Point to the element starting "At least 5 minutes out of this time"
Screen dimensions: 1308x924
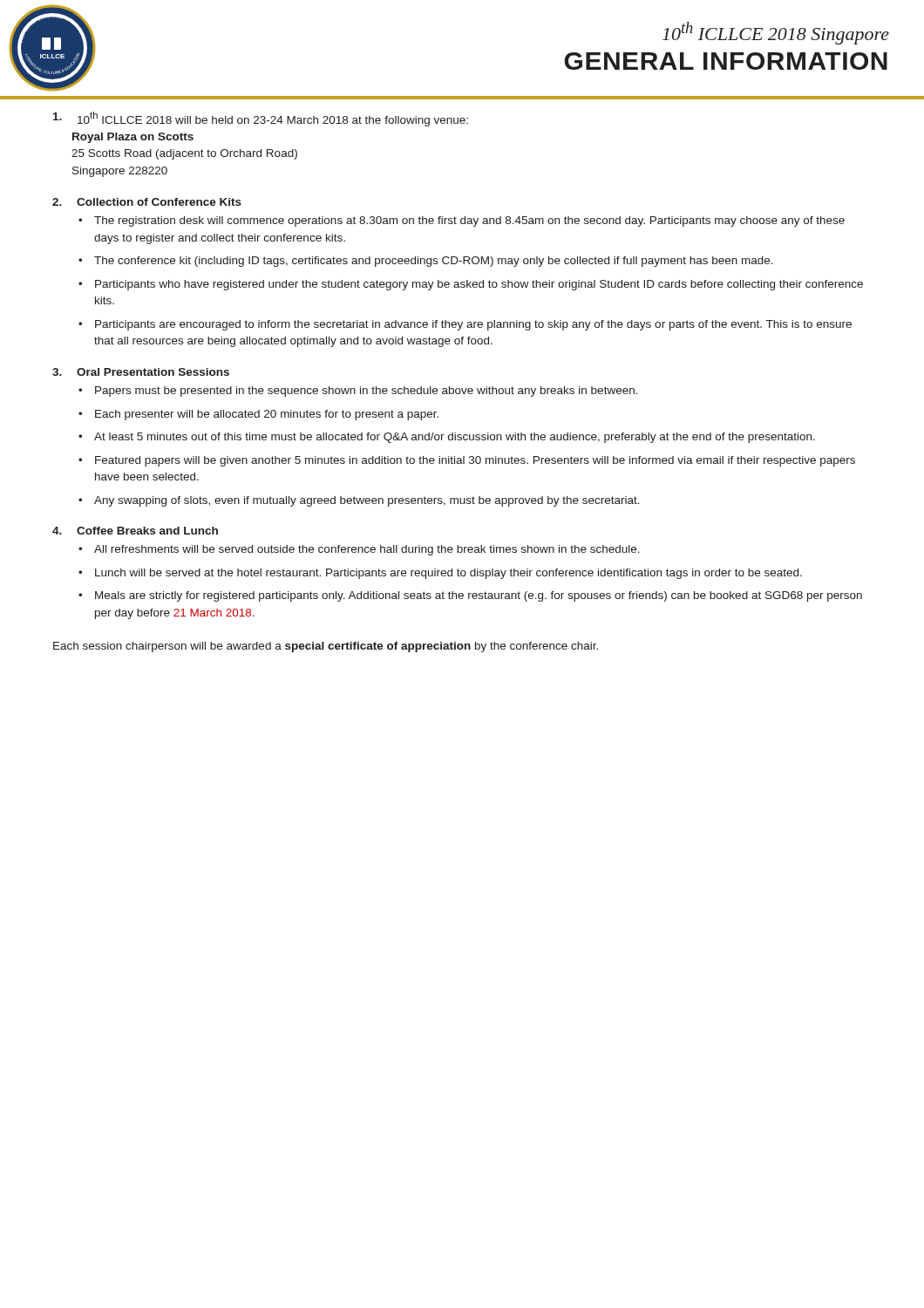click(x=455, y=436)
